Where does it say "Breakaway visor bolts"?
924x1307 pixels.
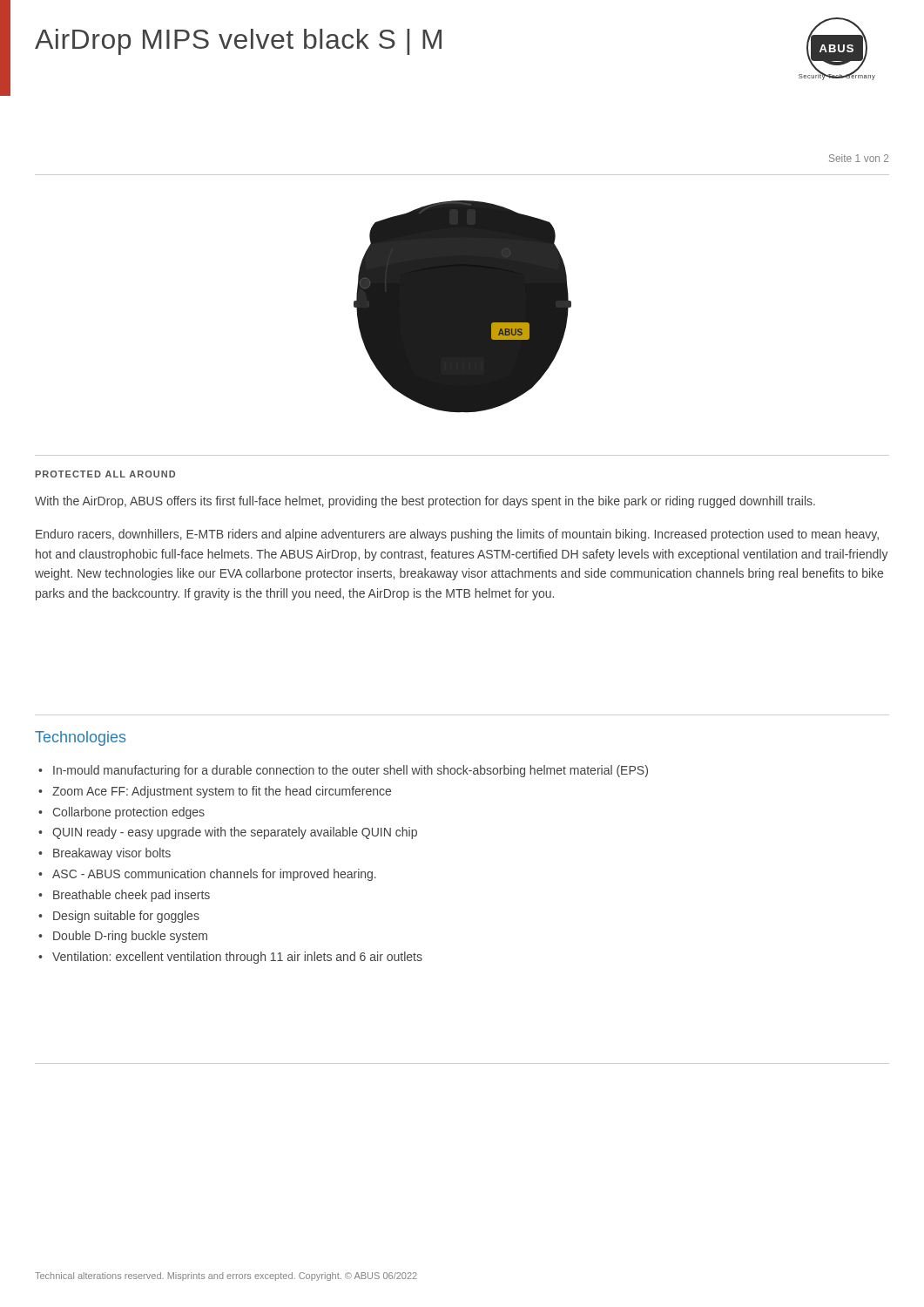[112, 853]
